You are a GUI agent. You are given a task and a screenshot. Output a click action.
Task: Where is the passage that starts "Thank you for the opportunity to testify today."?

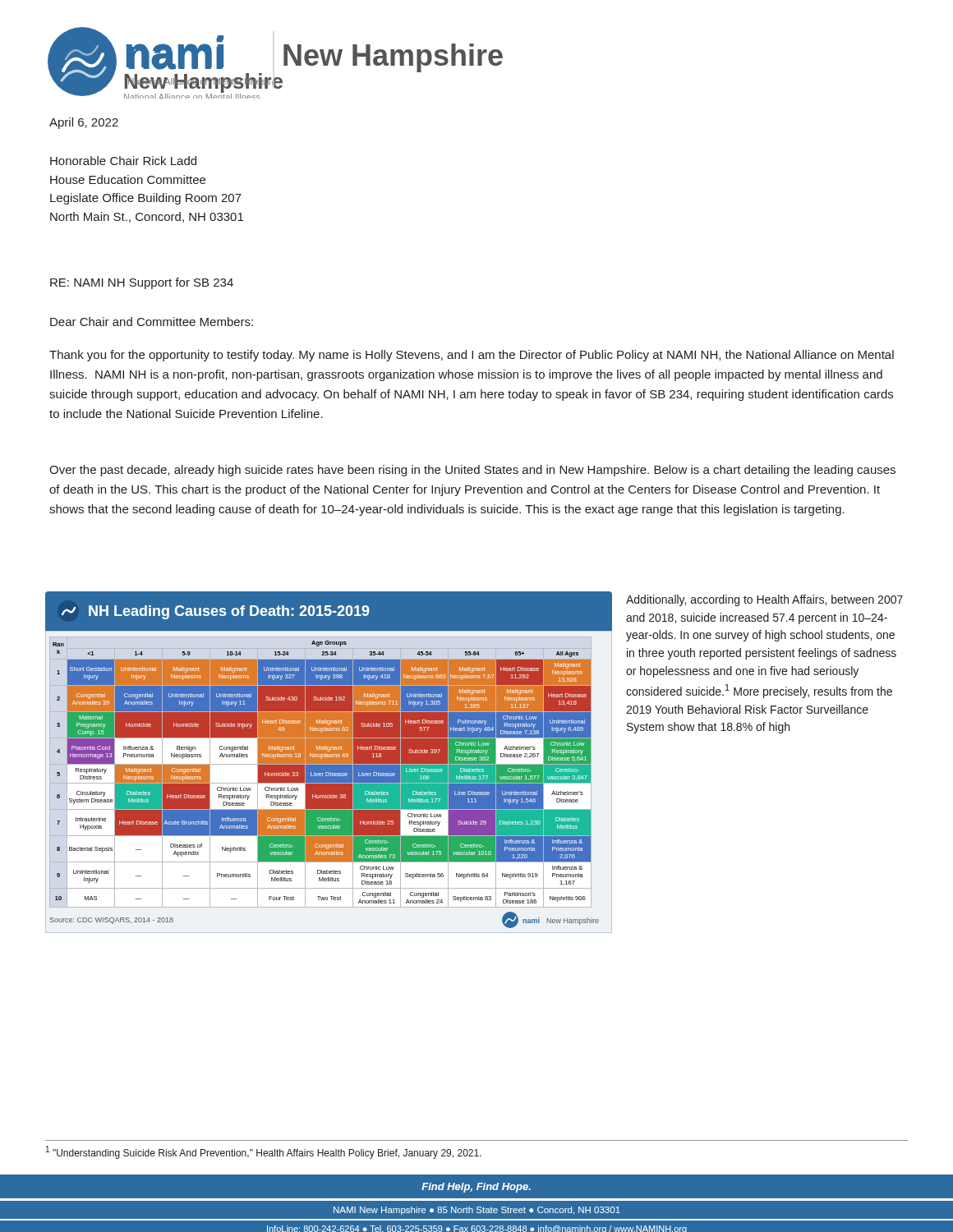(472, 384)
